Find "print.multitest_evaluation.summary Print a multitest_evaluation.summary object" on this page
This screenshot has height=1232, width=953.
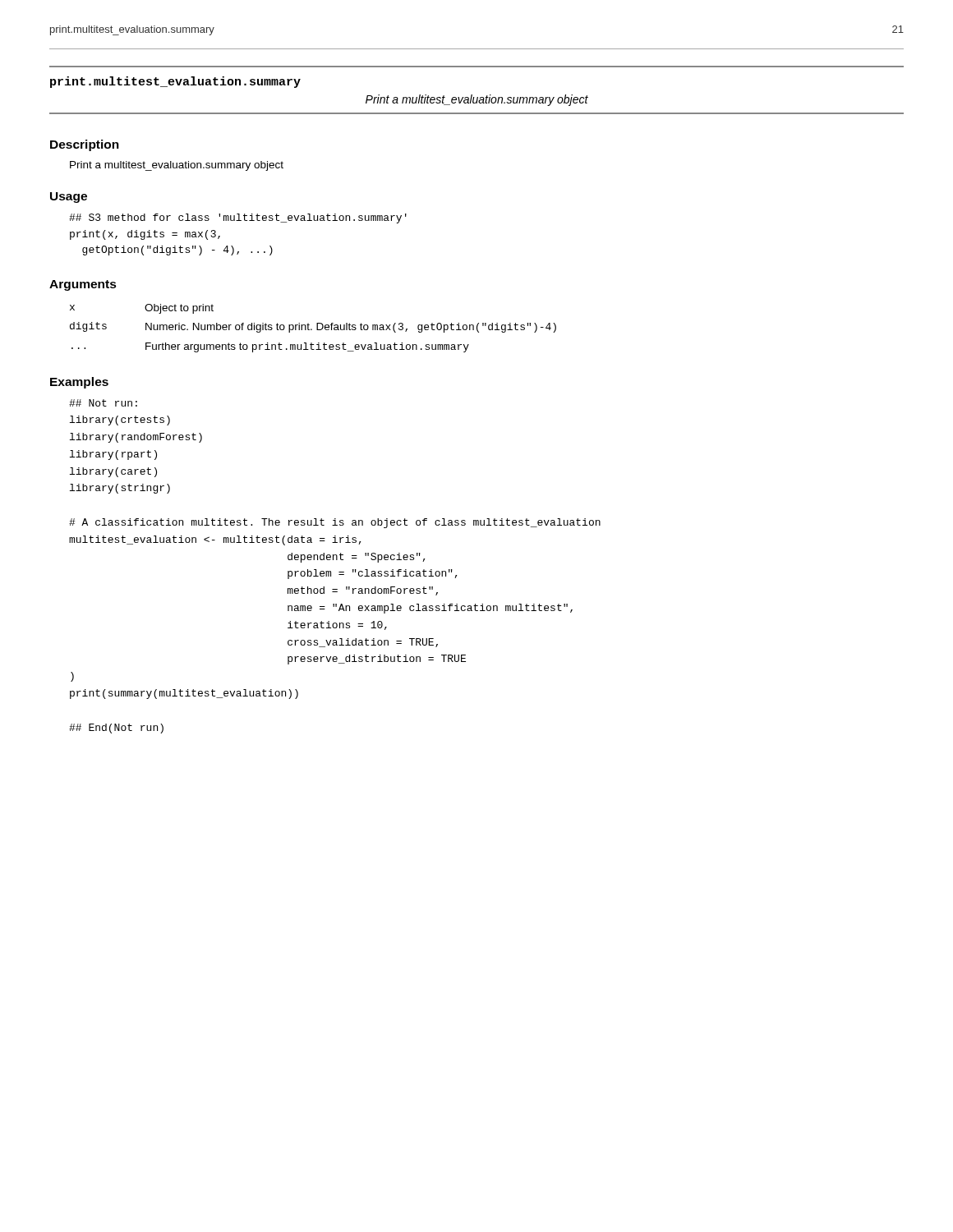pyautogui.click(x=476, y=91)
